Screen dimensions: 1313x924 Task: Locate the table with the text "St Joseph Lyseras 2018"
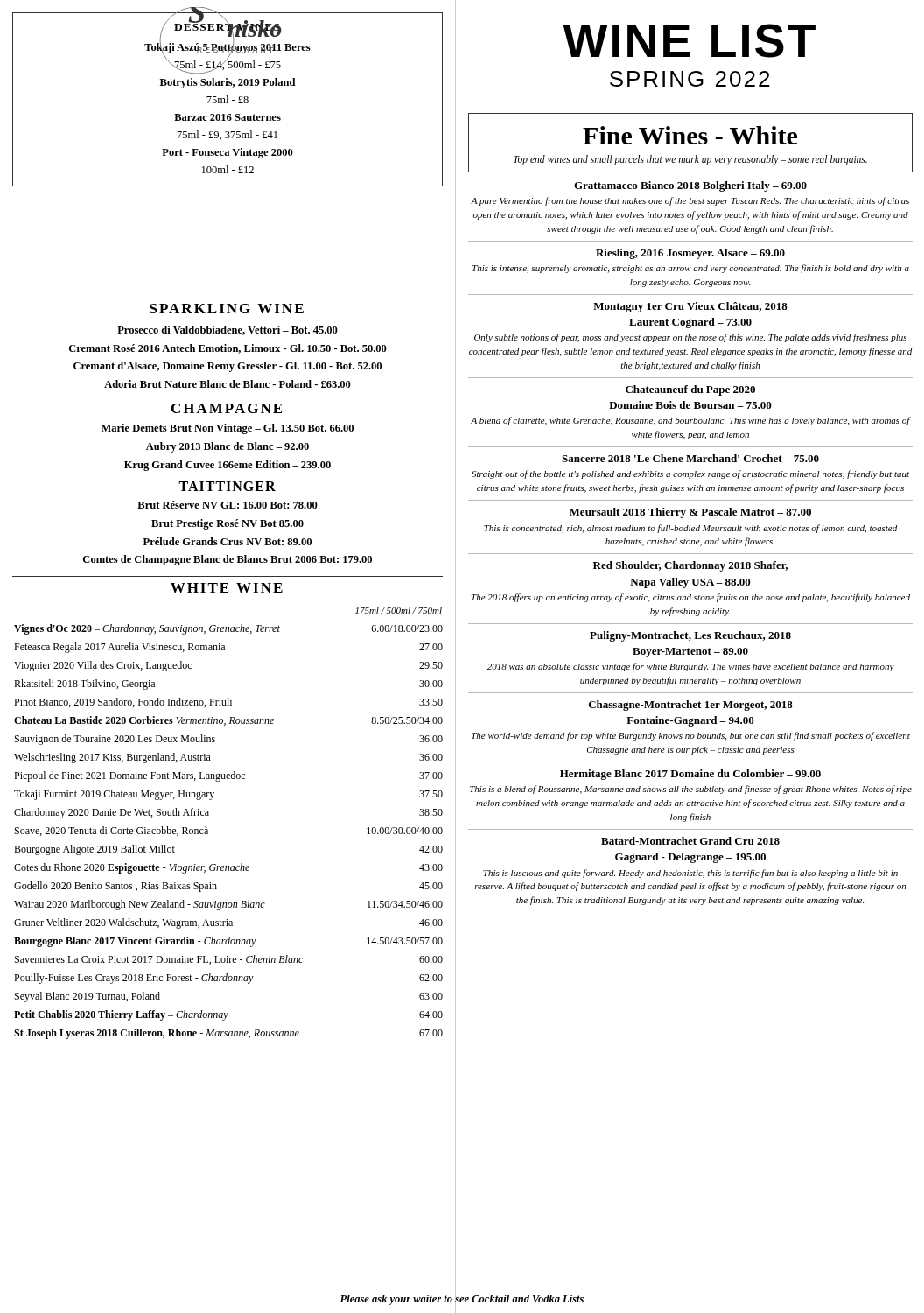[227, 822]
